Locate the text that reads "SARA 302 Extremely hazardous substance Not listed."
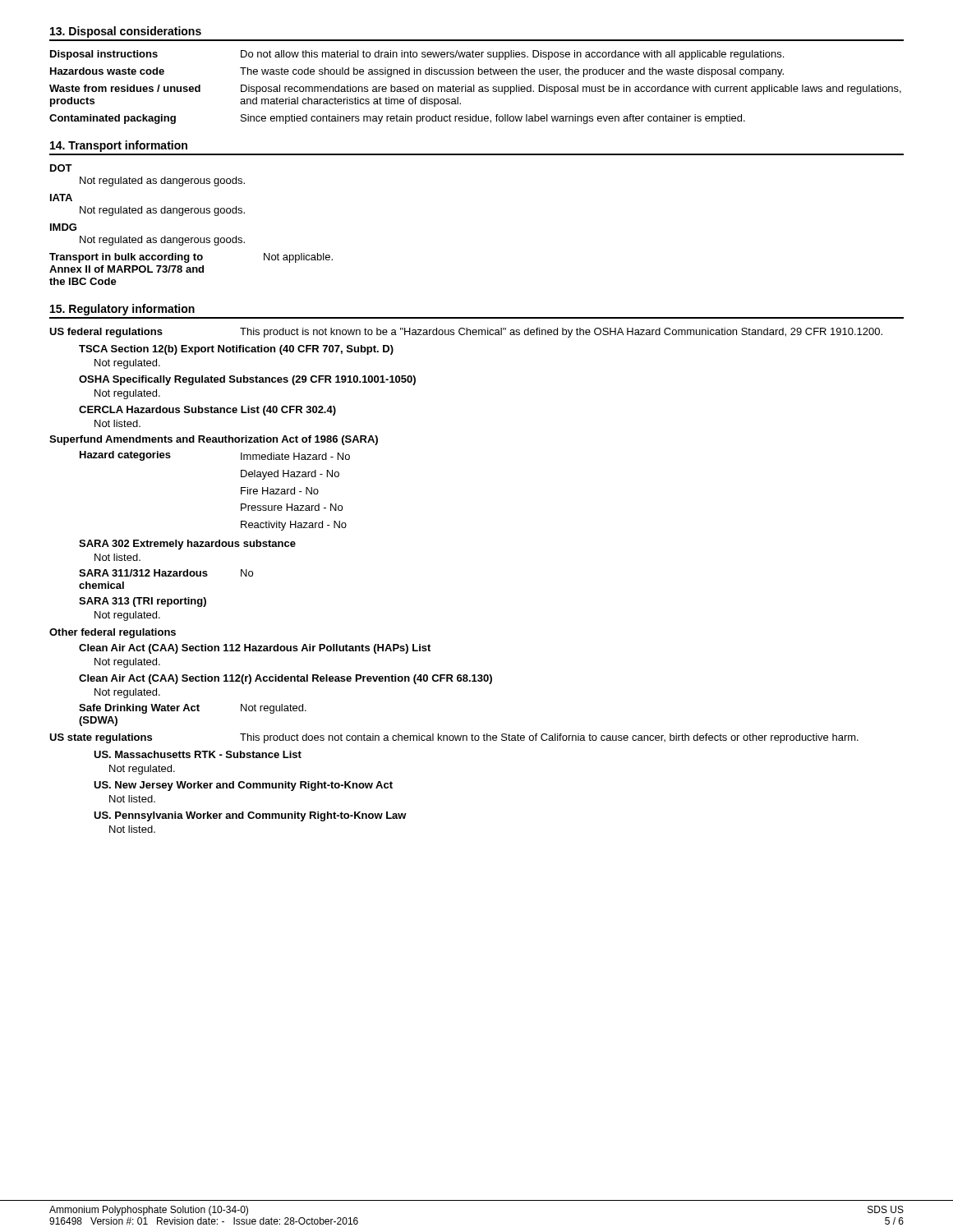Screen dimensions: 1232x953 [x=187, y=545]
